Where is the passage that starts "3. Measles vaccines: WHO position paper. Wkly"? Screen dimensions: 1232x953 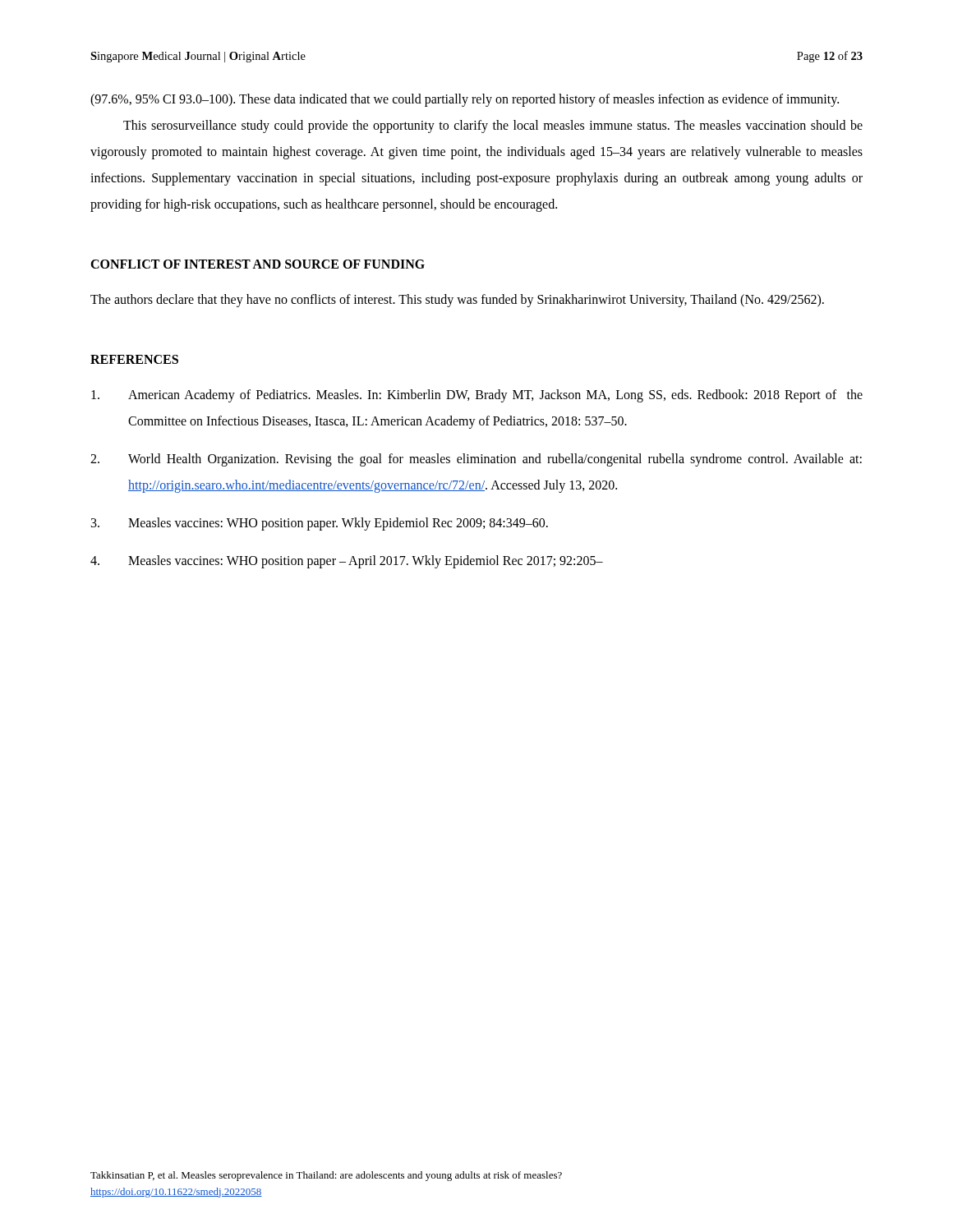tap(476, 523)
